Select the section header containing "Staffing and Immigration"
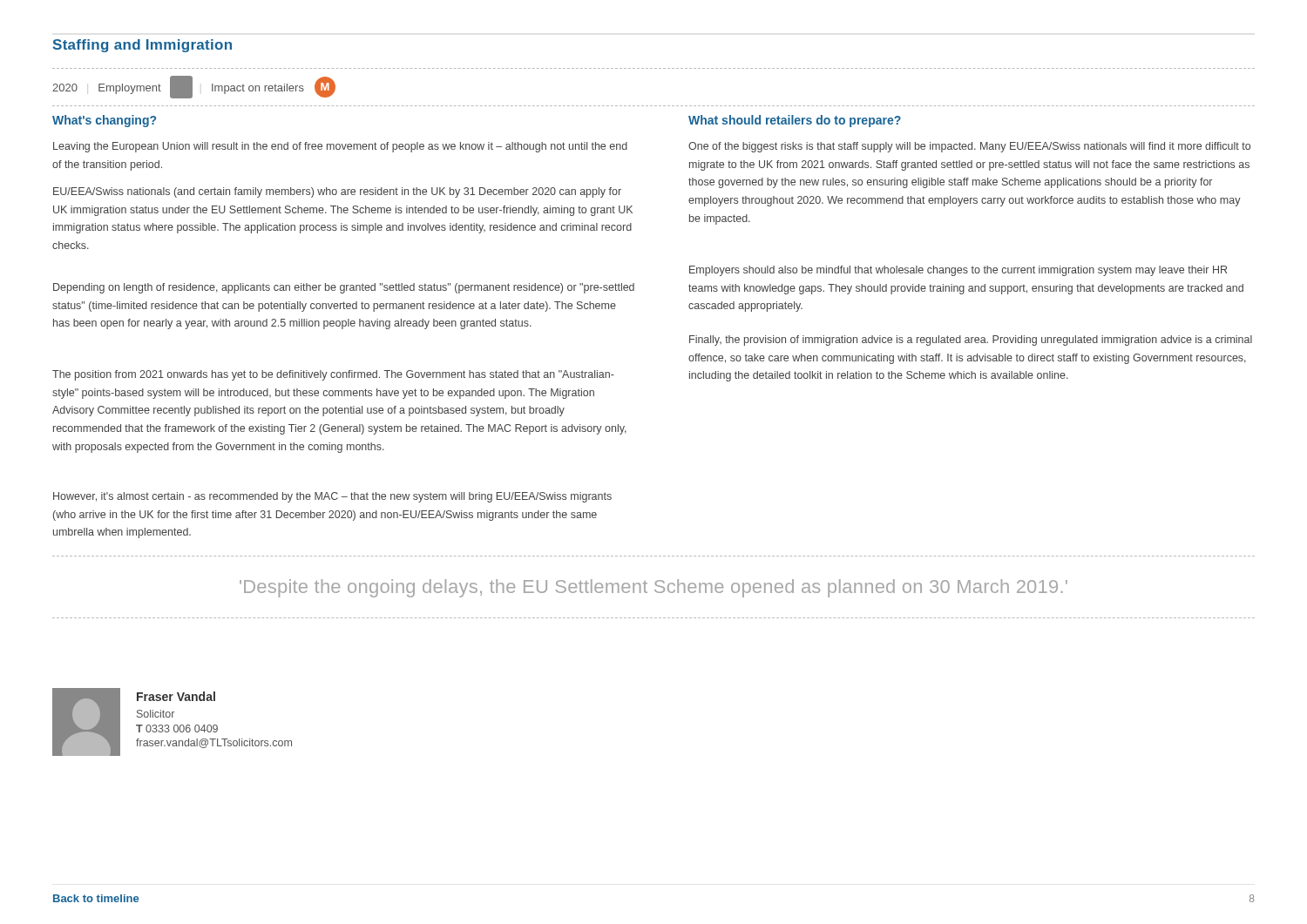Image resolution: width=1307 pixels, height=924 pixels. [x=143, y=45]
